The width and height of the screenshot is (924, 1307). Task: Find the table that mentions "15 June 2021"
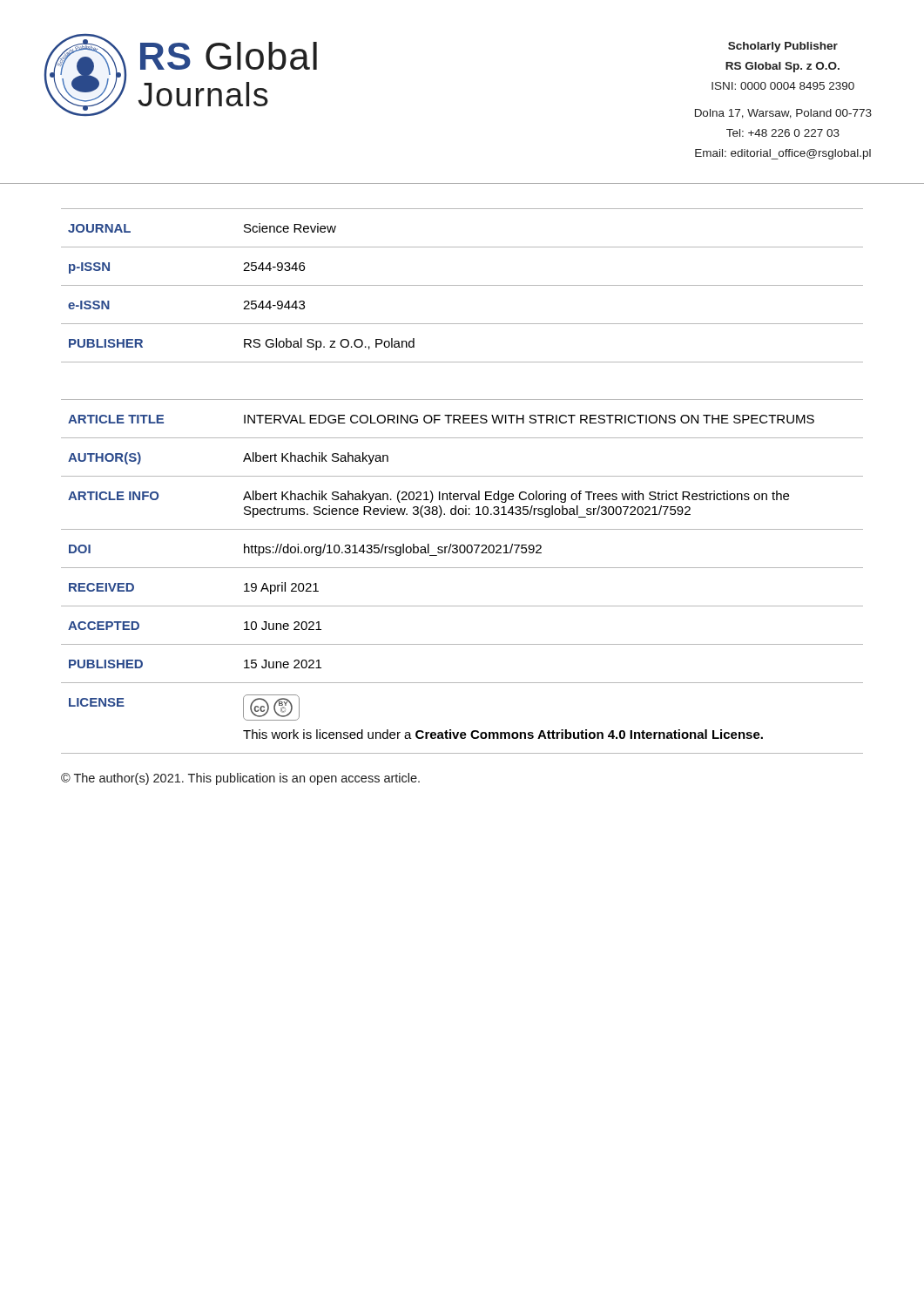click(x=462, y=558)
